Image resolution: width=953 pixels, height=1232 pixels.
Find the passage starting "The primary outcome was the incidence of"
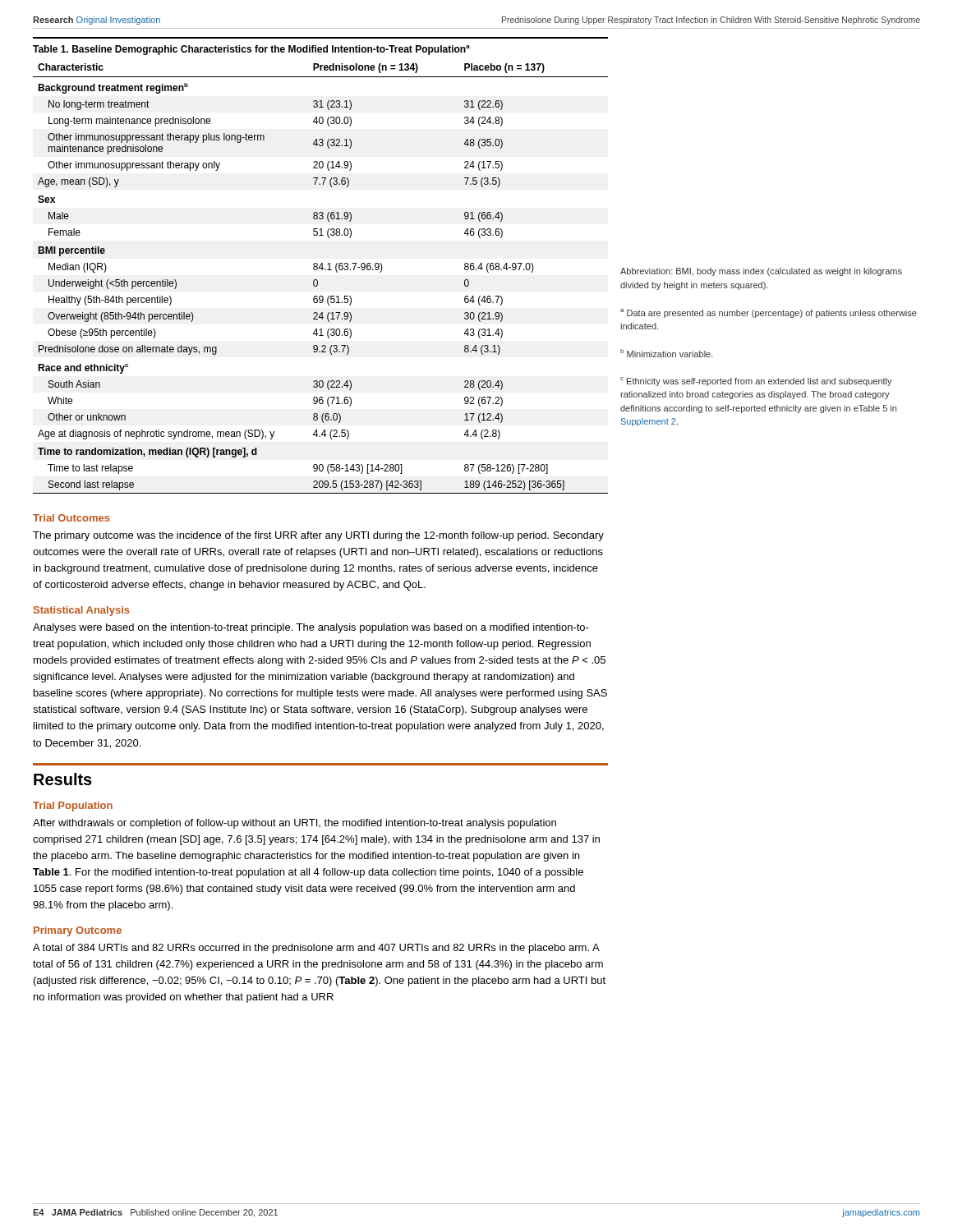pos(318,560)
